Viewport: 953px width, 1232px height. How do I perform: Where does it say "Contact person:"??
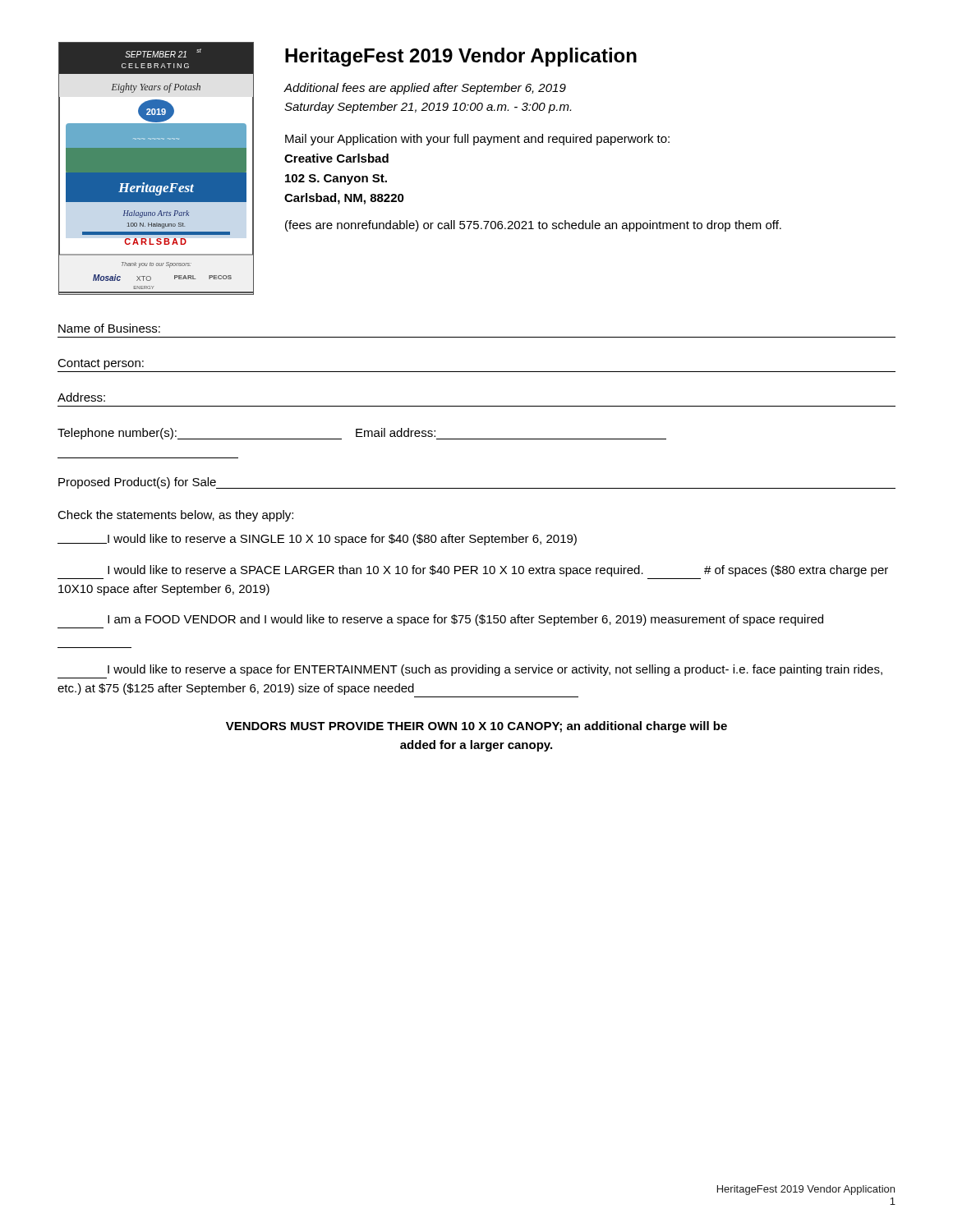(x=476, y=363)
